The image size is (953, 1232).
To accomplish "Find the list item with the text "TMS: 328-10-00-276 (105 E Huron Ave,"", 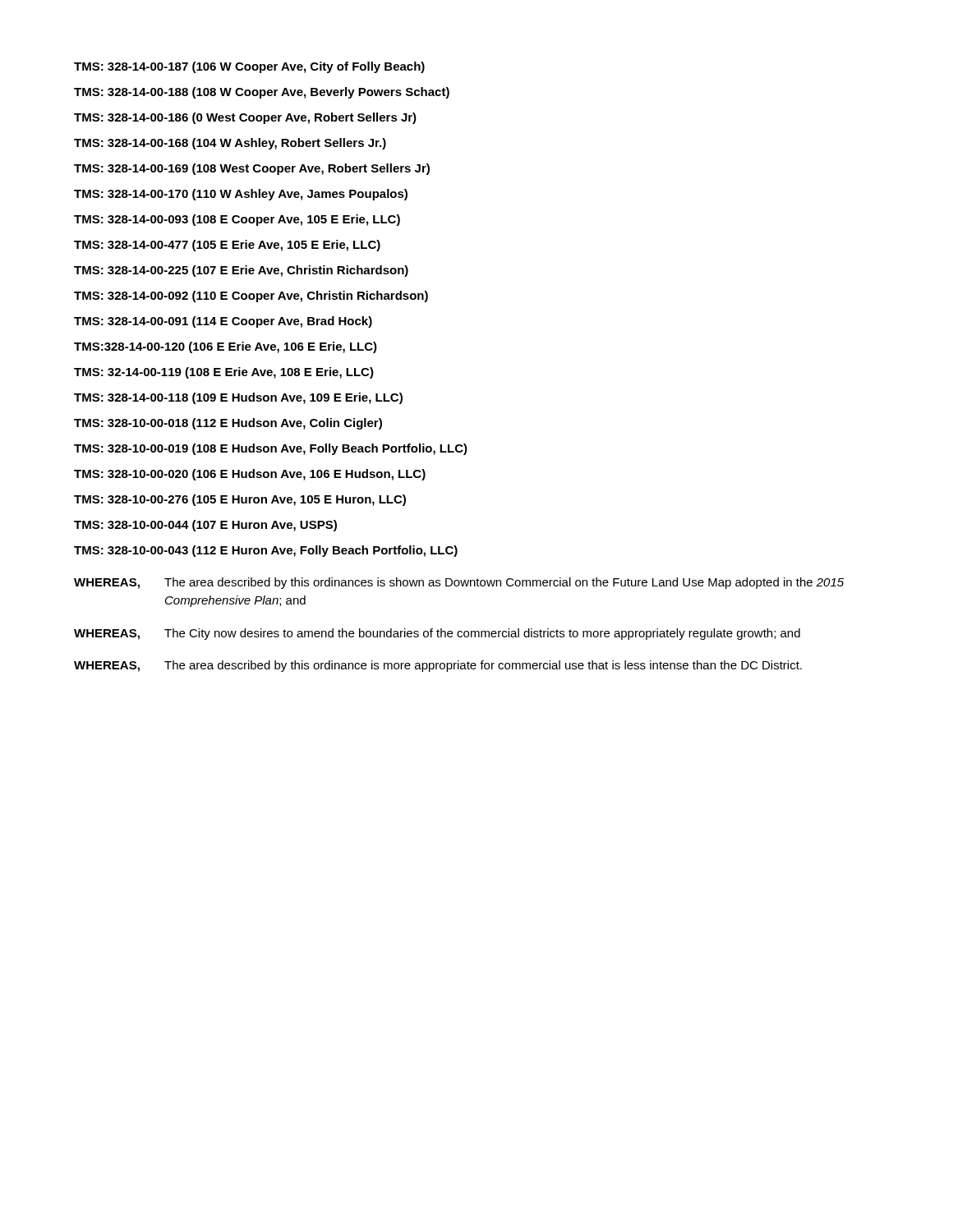I will tap(240, 499).
